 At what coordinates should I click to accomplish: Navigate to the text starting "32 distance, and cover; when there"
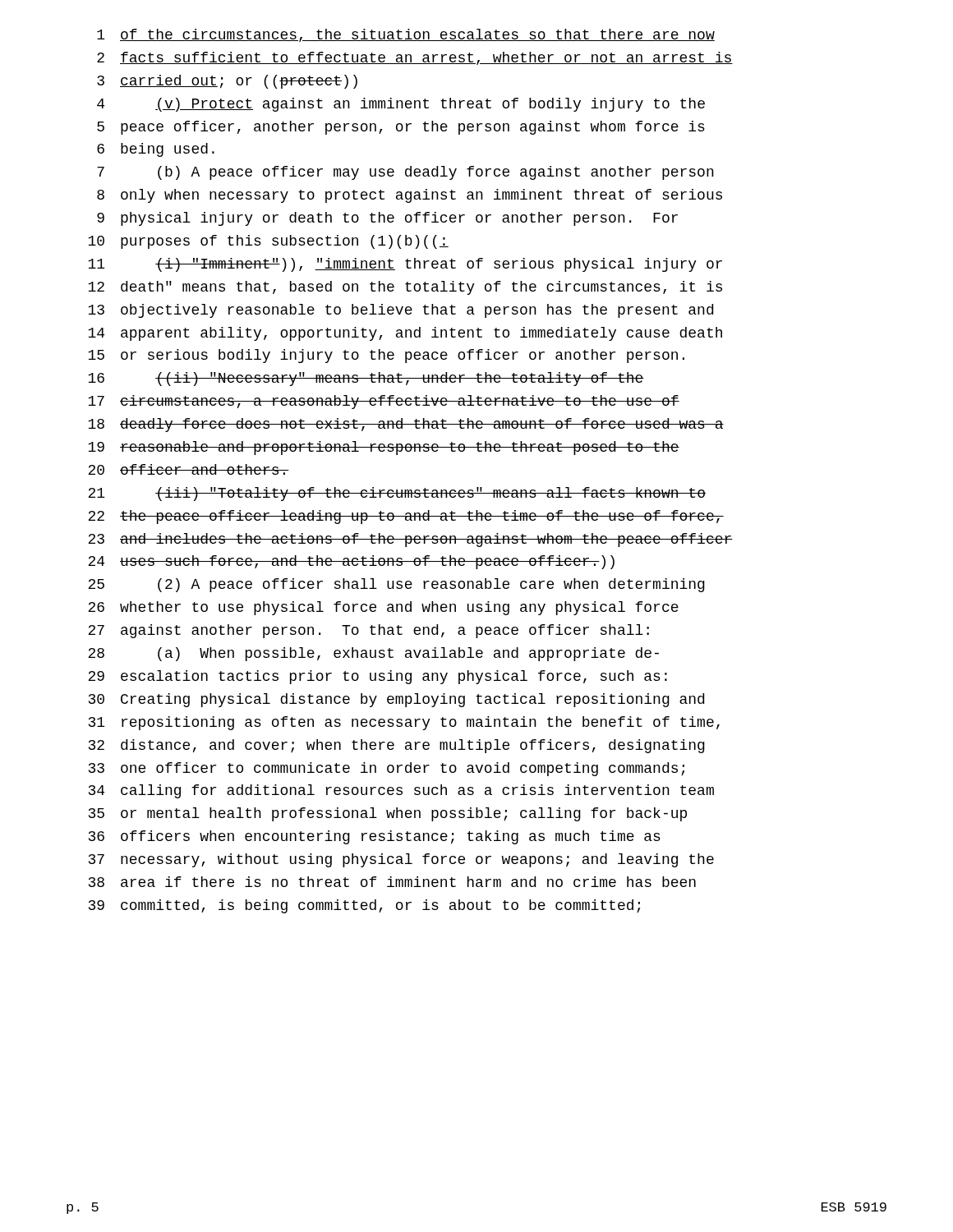tap(476, 746)
